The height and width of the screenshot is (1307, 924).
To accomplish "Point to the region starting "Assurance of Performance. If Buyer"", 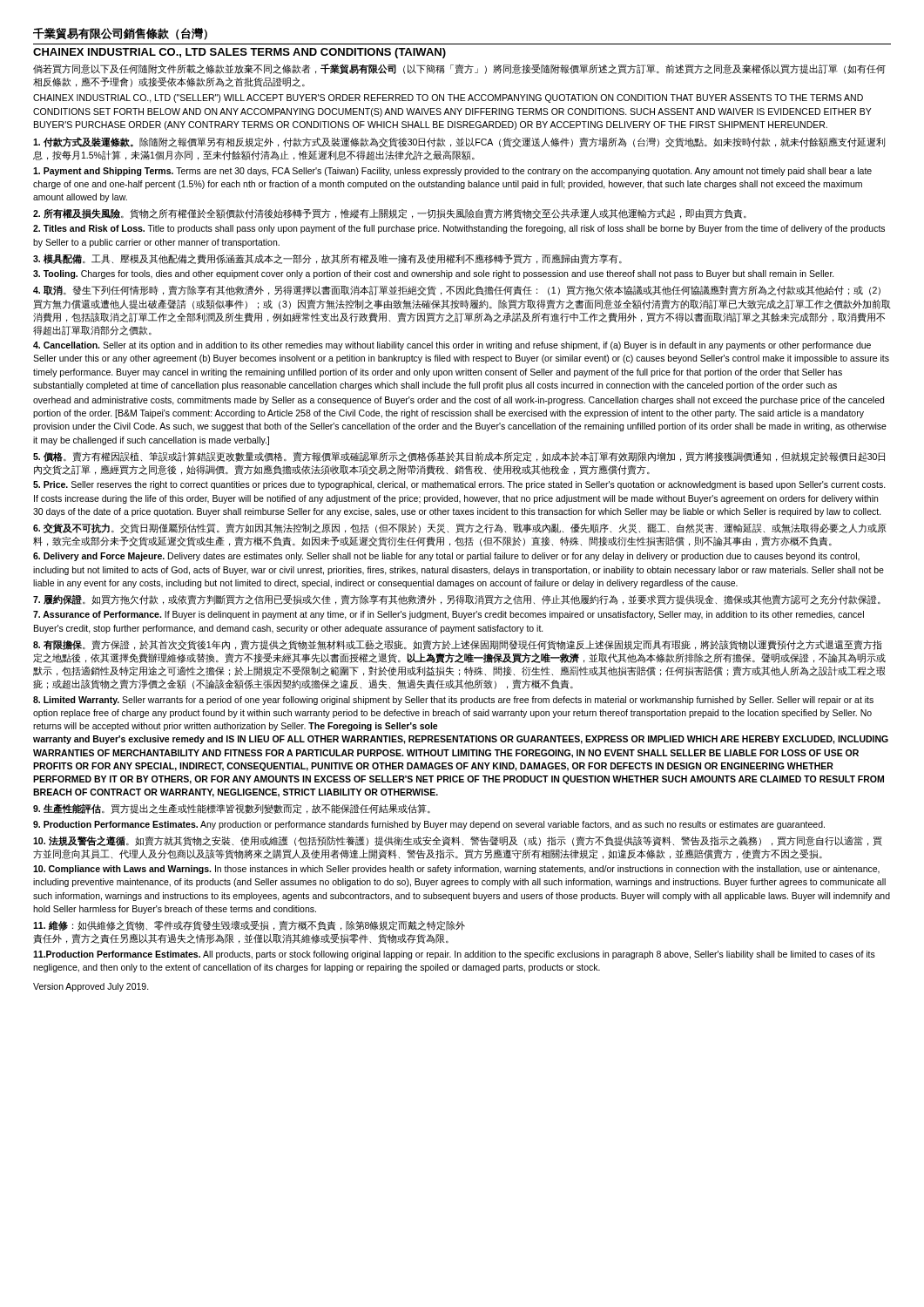I will 449,621.
